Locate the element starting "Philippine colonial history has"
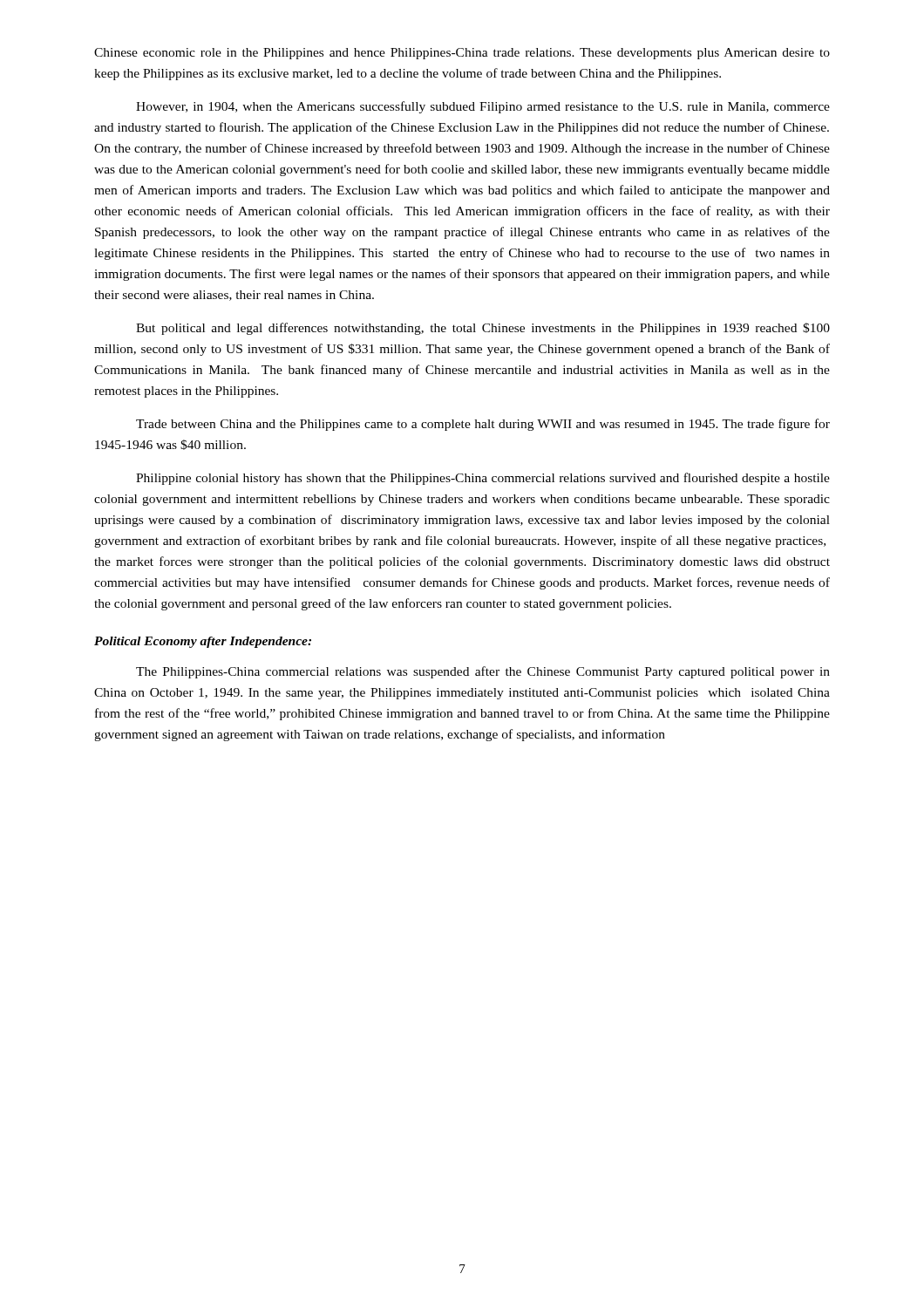924x1308 pixels. [x=462, y=541]
